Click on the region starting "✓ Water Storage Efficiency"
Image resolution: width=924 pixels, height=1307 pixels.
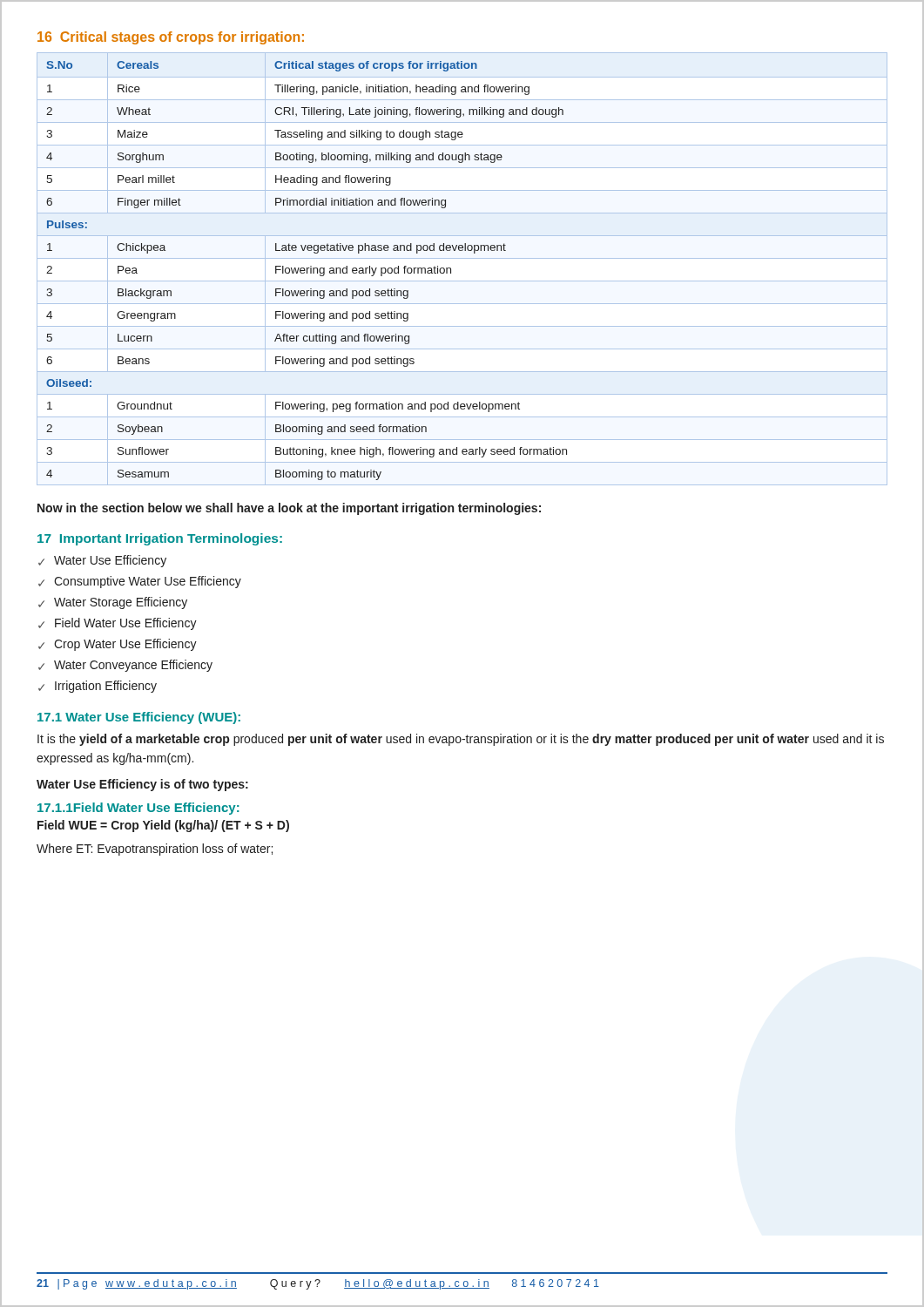(x=112, y=604)
